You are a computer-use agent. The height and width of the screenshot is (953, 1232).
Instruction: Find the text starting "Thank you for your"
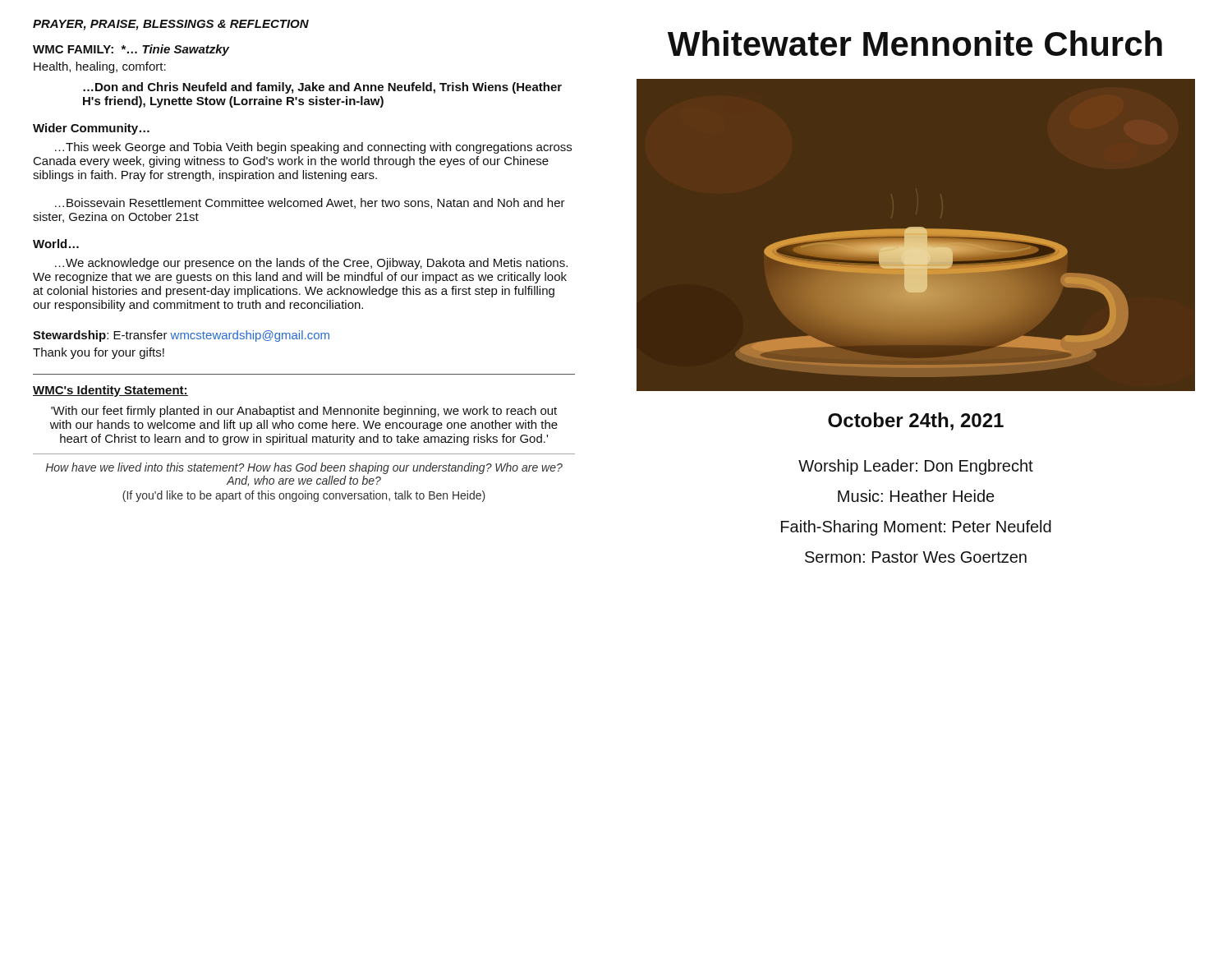point(99,352)
